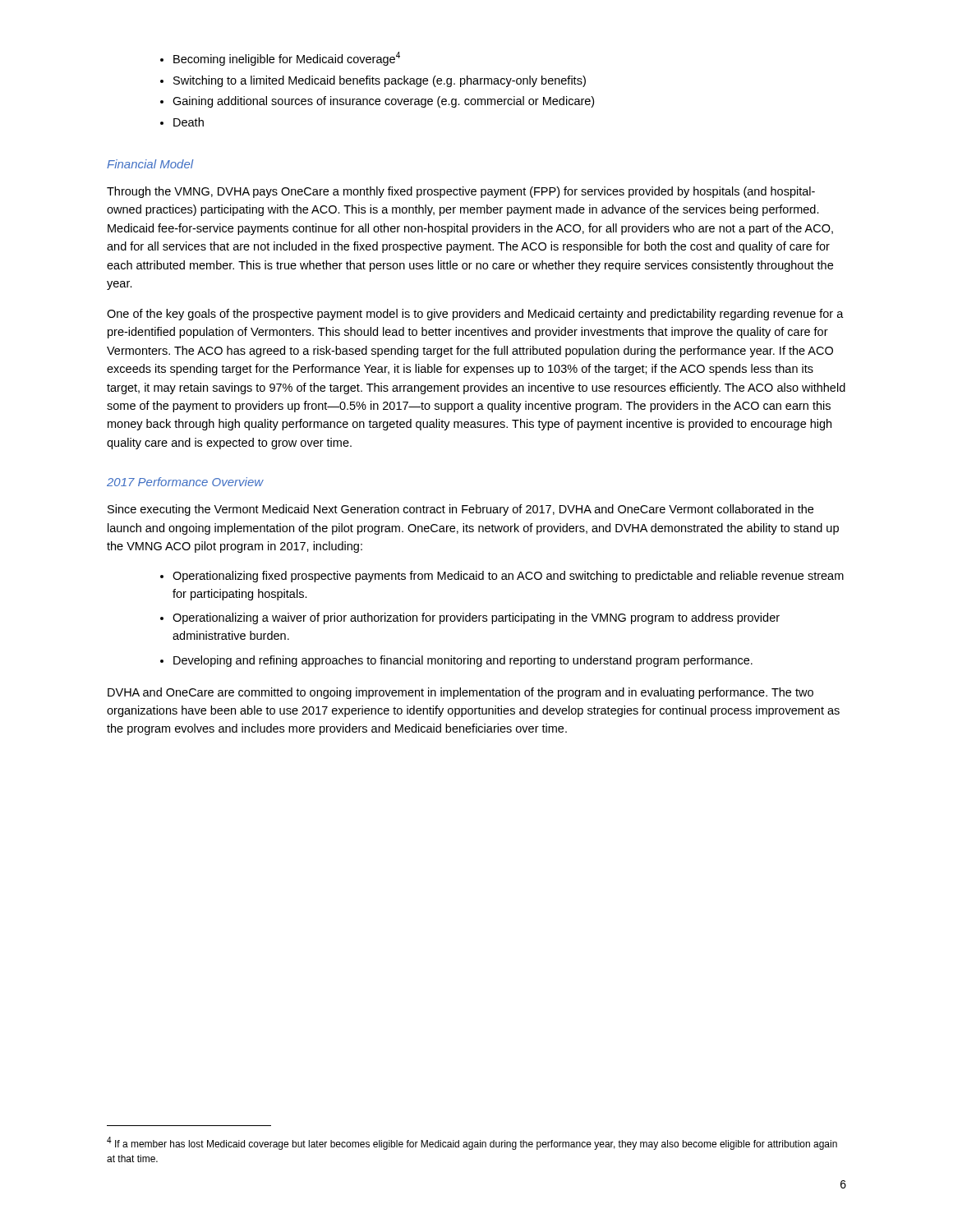
Task: Select the text starting "Gaining additional sources of"
Action: pyautogui.click(x=384, y=101)
